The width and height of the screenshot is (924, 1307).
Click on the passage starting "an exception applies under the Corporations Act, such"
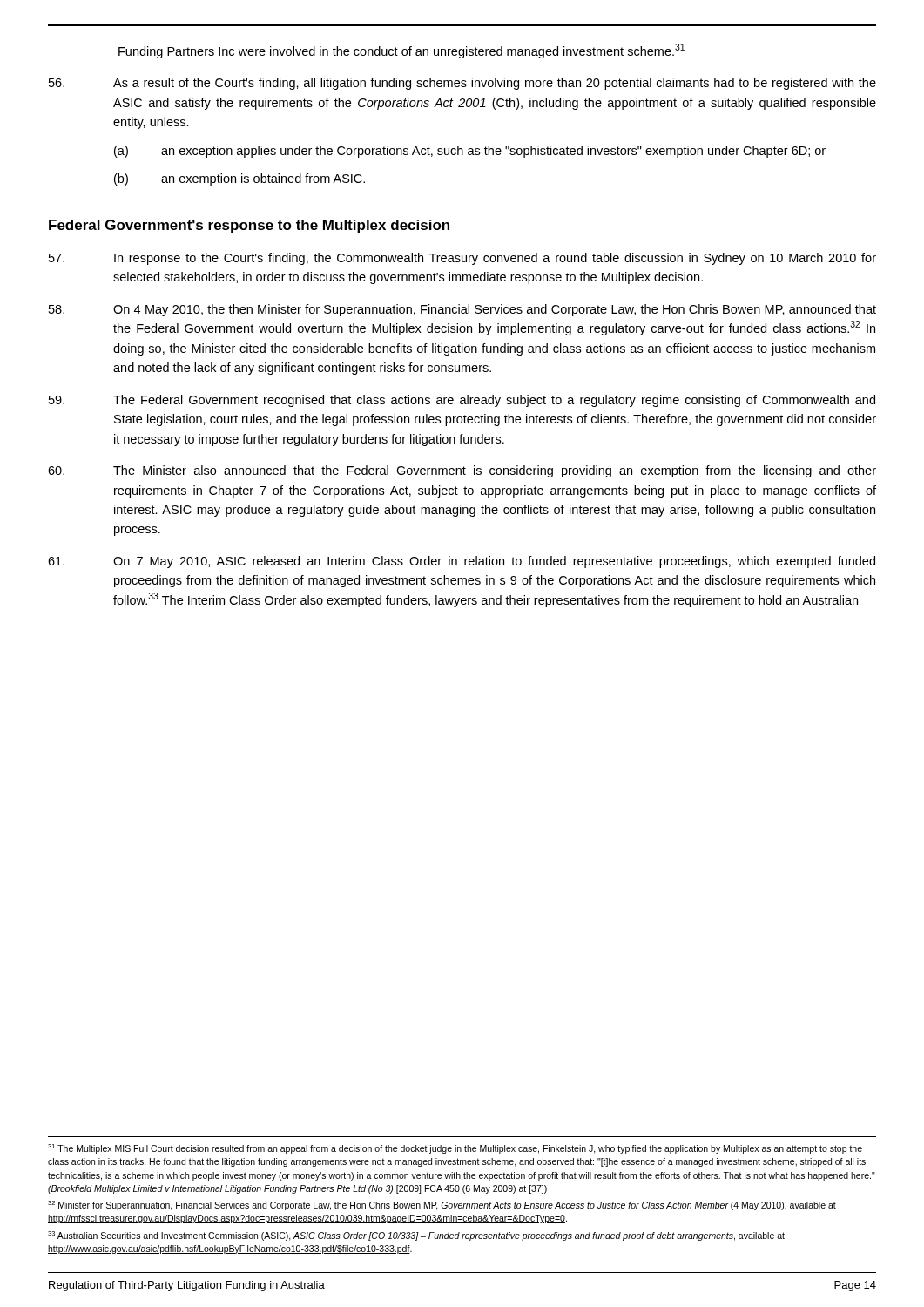coord(493,151)
